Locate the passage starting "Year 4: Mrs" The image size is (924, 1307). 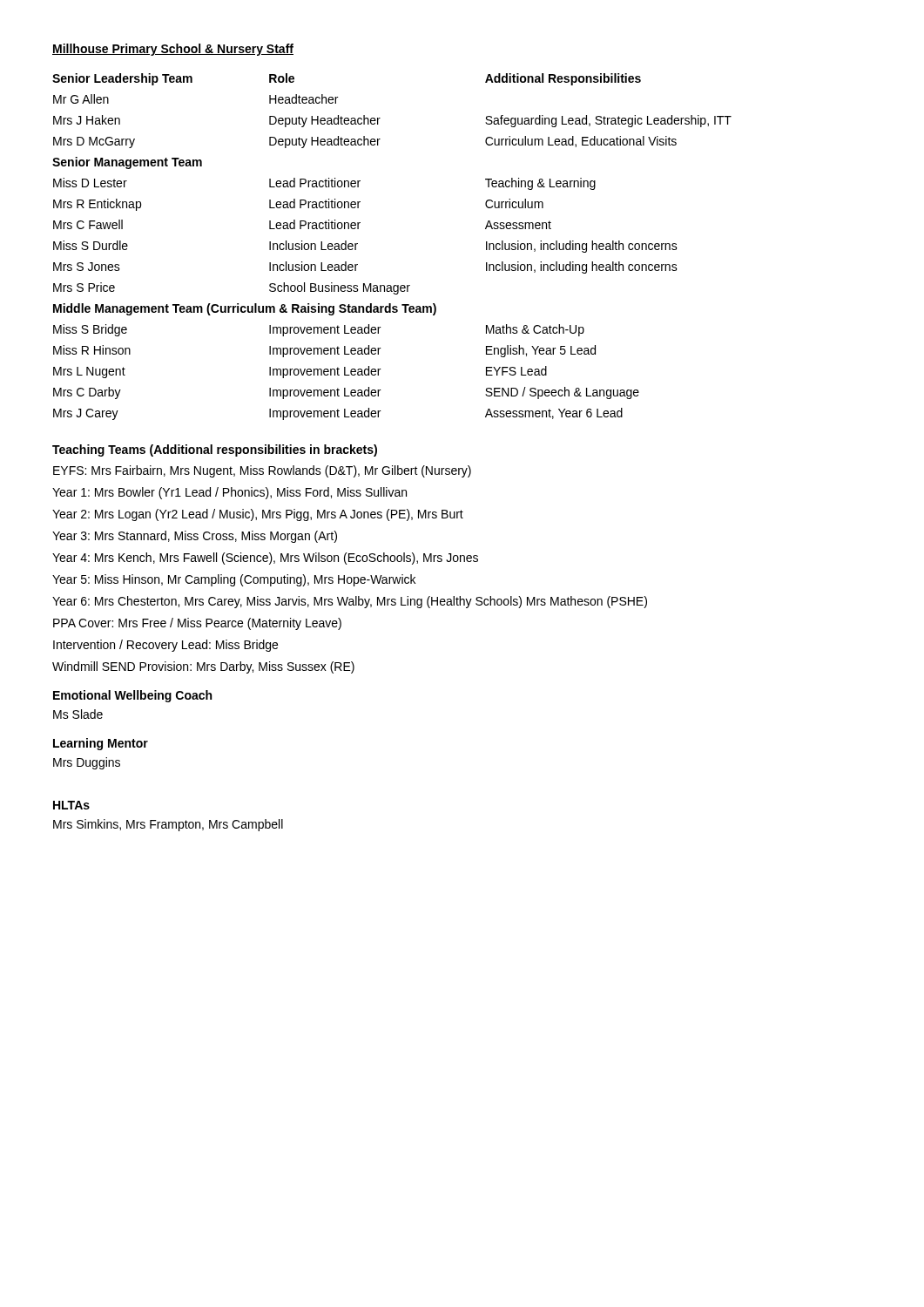tap(265, 558)
